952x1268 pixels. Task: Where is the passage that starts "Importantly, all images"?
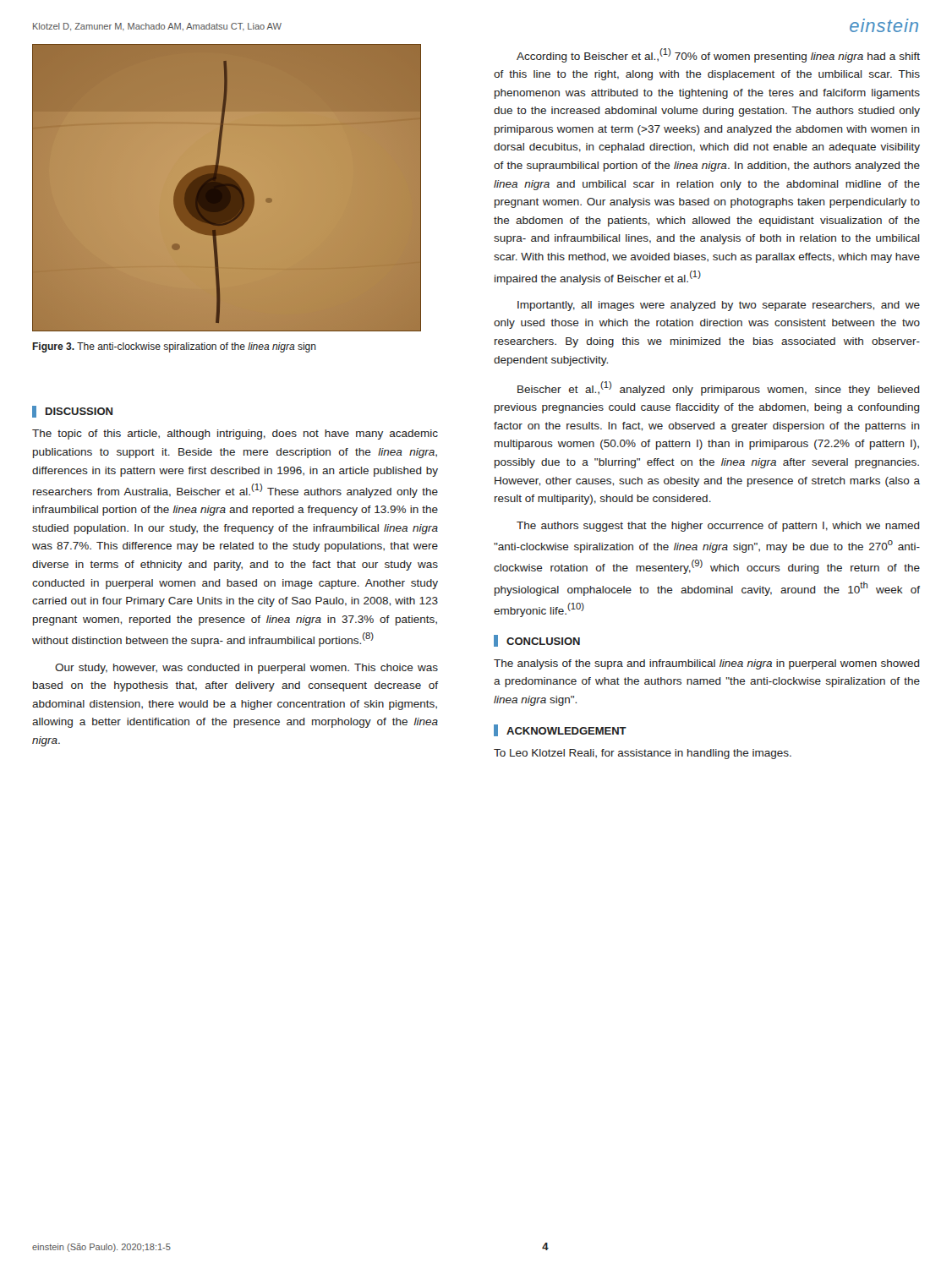click(707, 332)
